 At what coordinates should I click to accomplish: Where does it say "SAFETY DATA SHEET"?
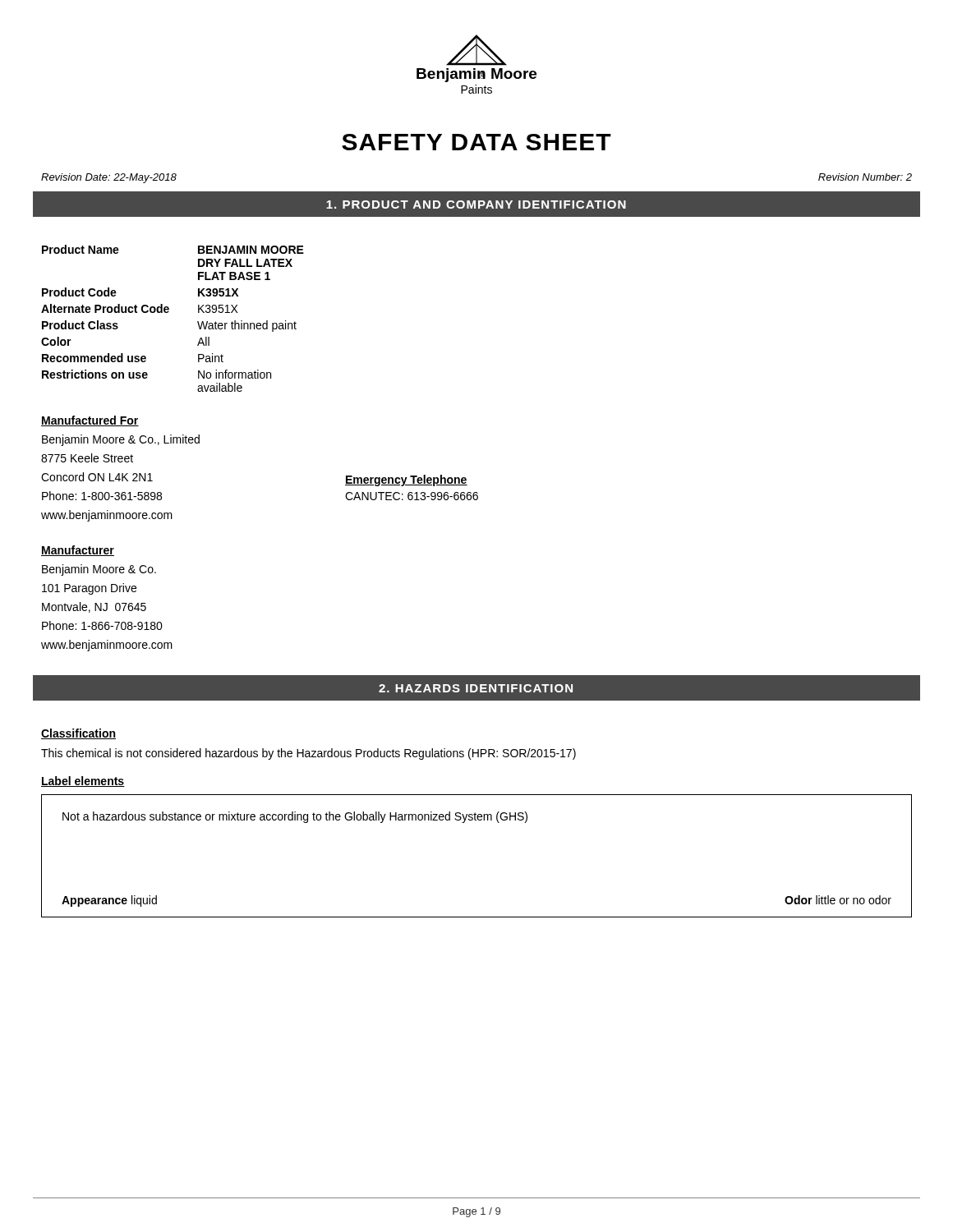coord(476,142)
